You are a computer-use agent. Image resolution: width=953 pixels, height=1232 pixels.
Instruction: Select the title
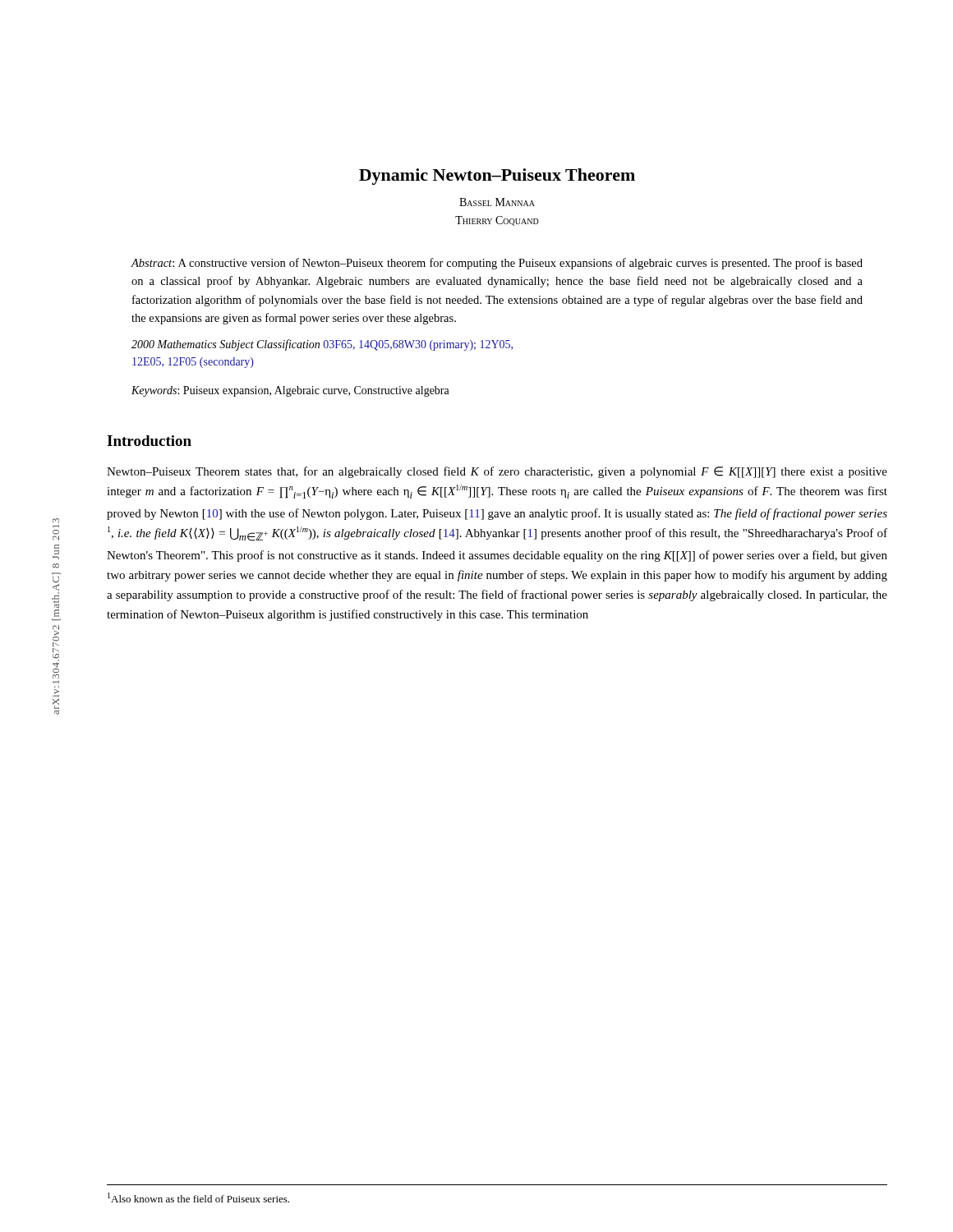click(x=497, y=197)
